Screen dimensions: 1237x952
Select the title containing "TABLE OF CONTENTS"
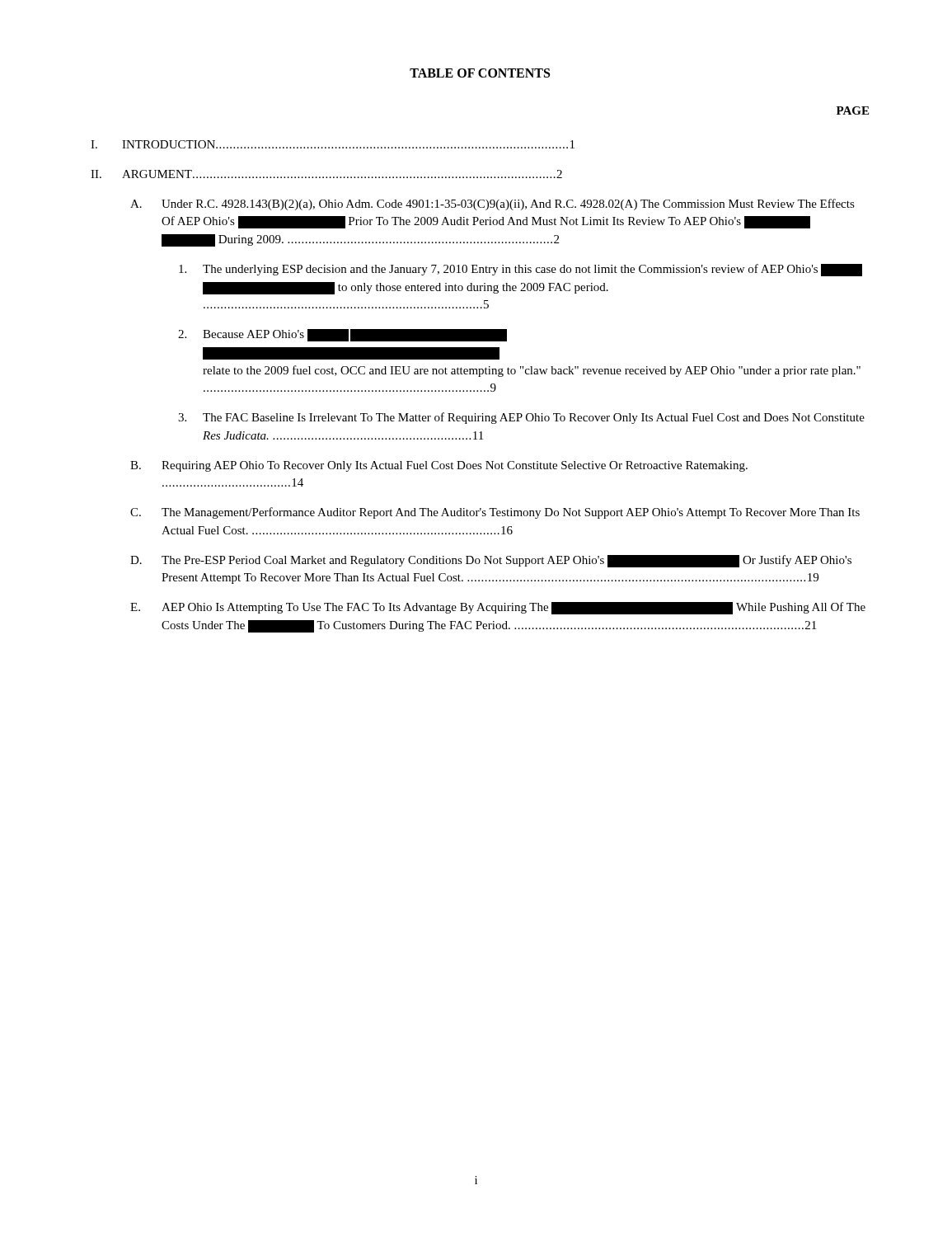coord(480,73)
